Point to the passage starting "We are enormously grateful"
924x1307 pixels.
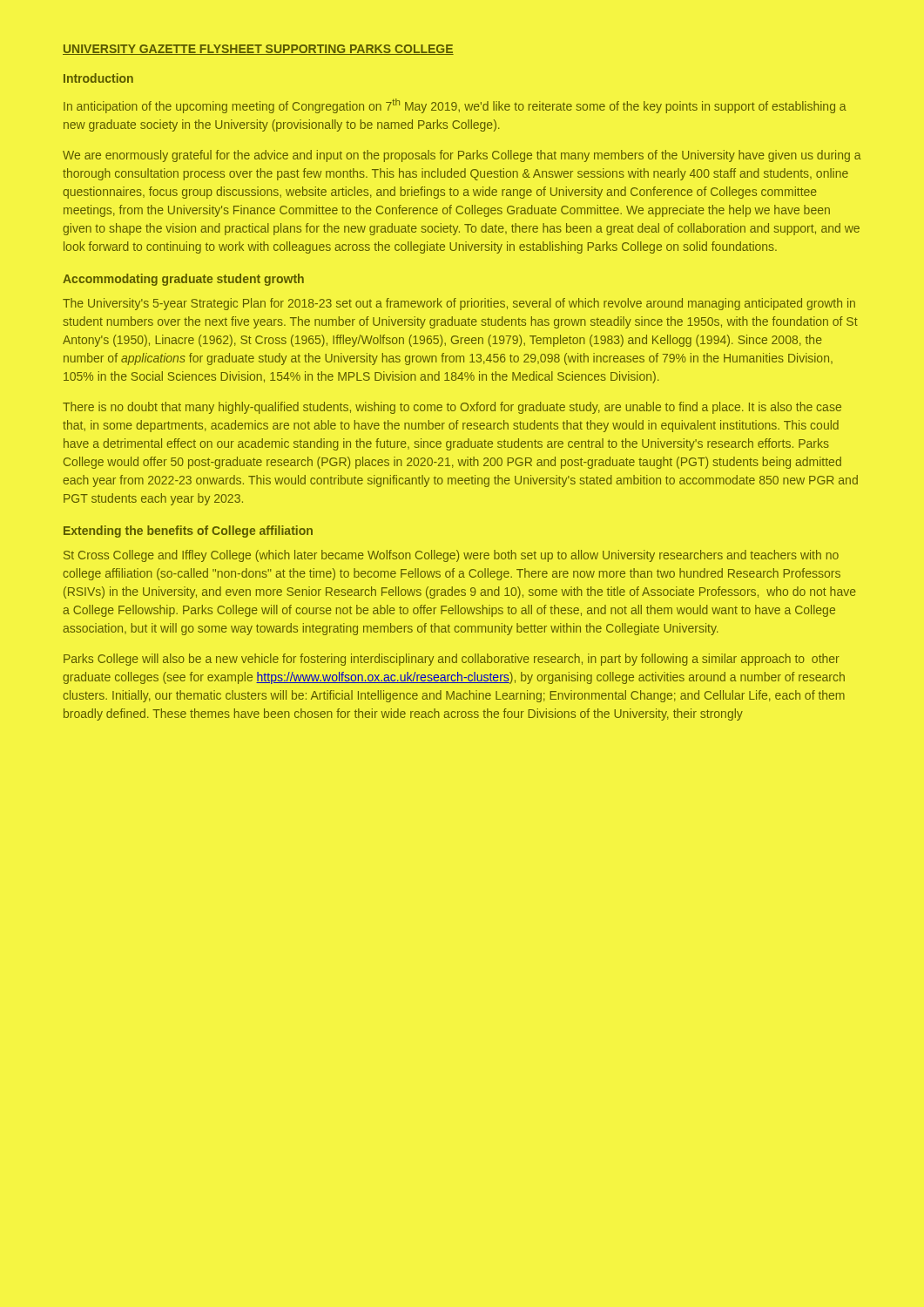[462, 201]
